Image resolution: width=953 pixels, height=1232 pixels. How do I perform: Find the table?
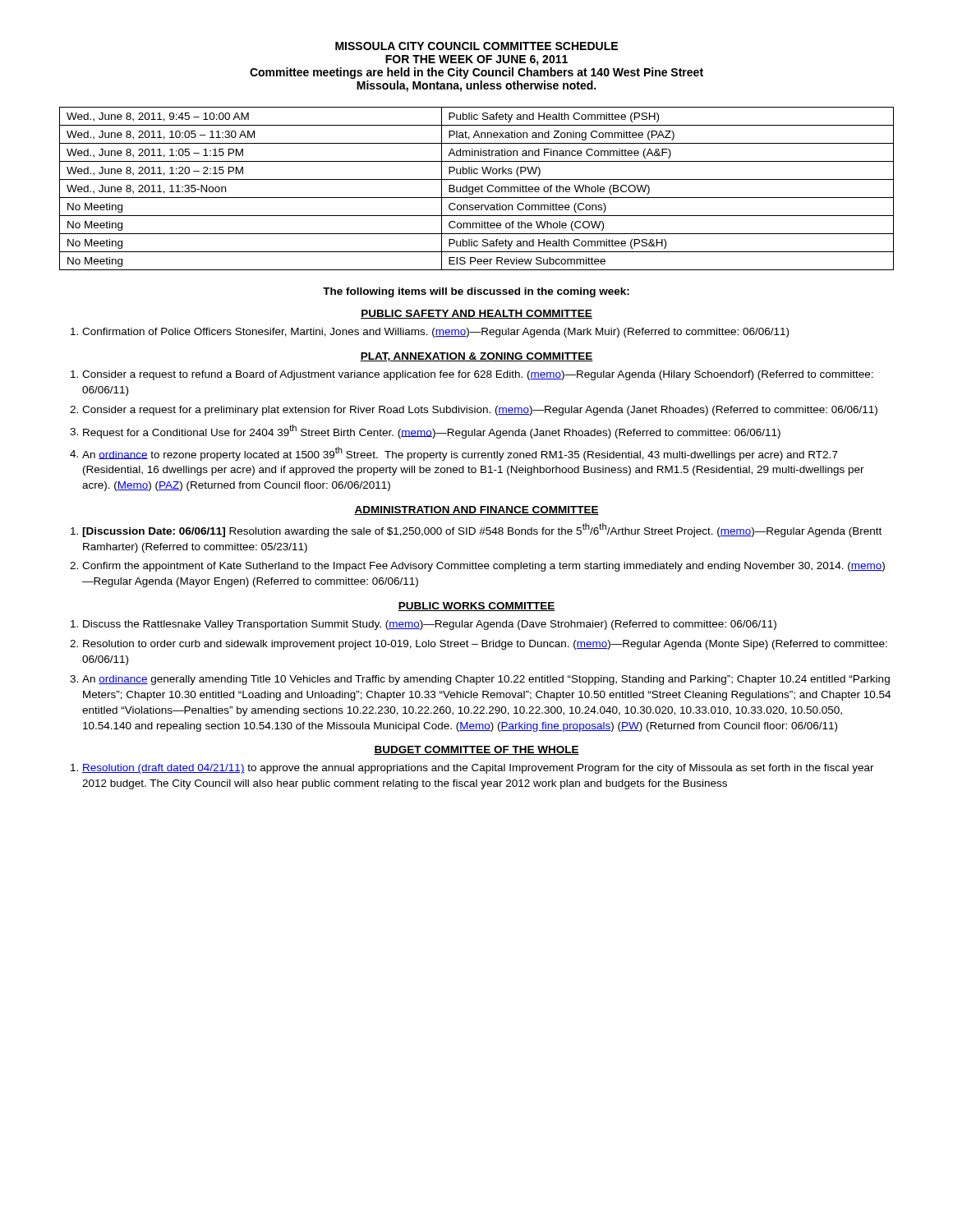[476, 188]
